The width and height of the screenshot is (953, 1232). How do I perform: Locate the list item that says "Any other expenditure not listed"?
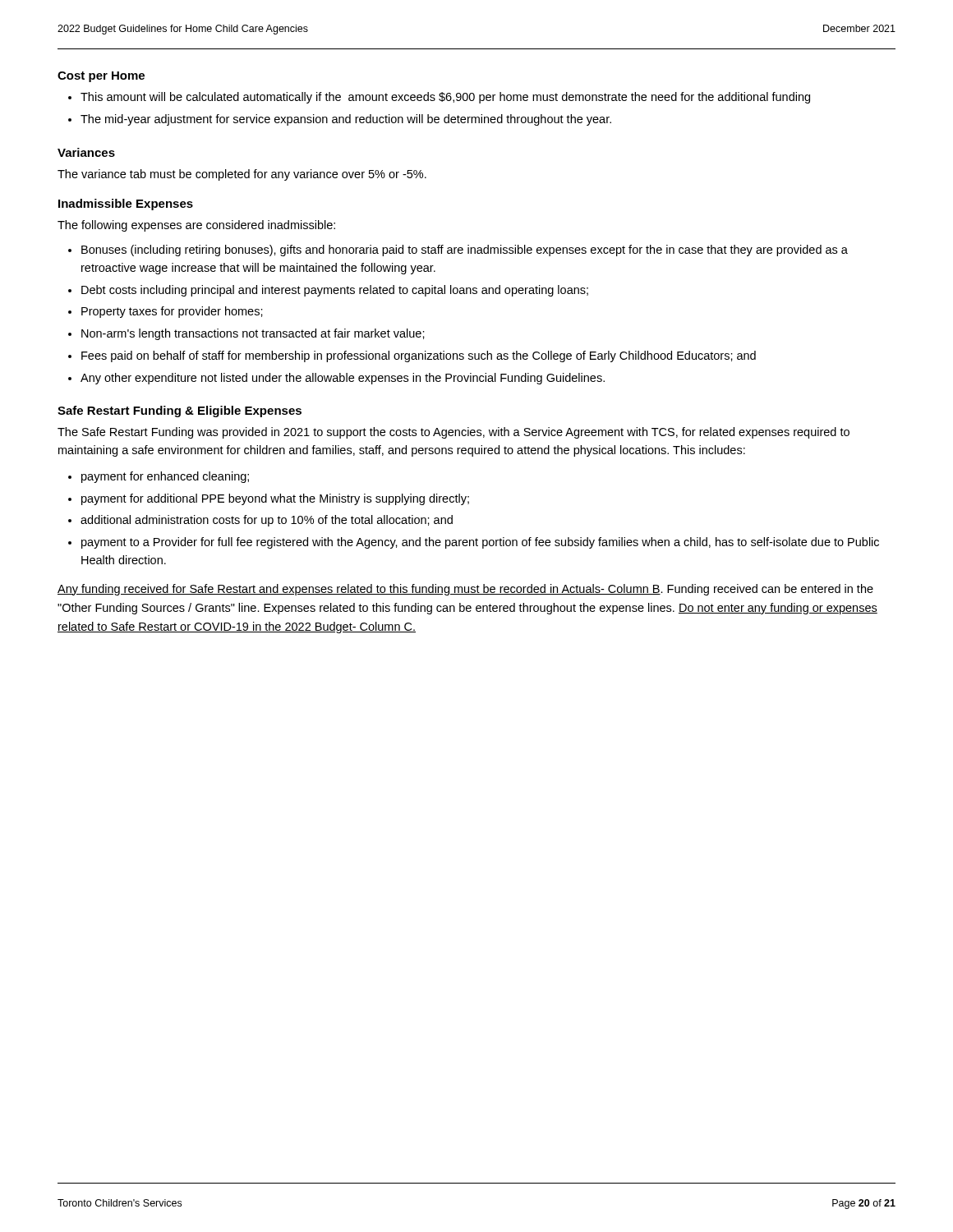tap(343, 377)
